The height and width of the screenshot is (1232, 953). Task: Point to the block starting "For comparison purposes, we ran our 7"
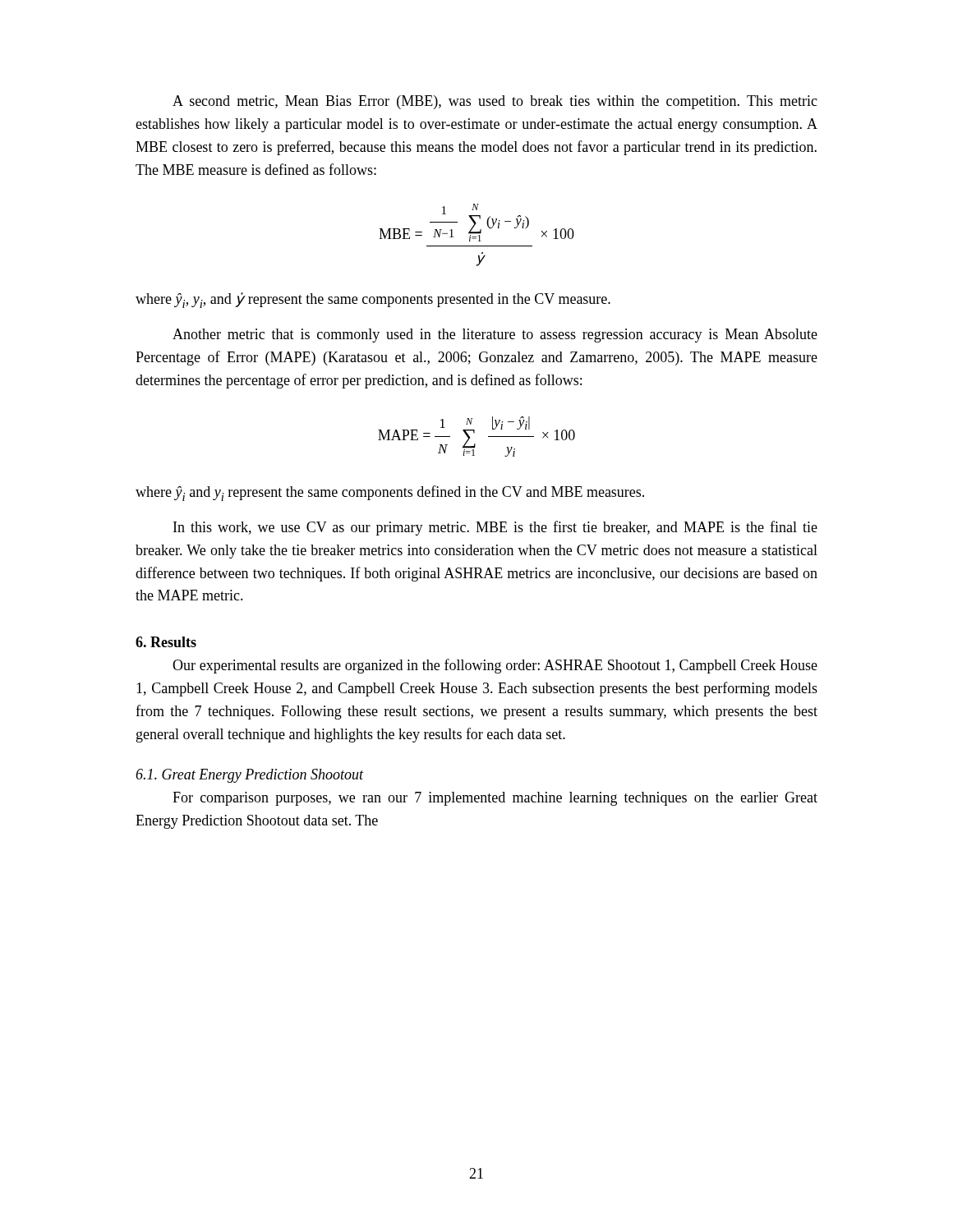click(476, 810)
